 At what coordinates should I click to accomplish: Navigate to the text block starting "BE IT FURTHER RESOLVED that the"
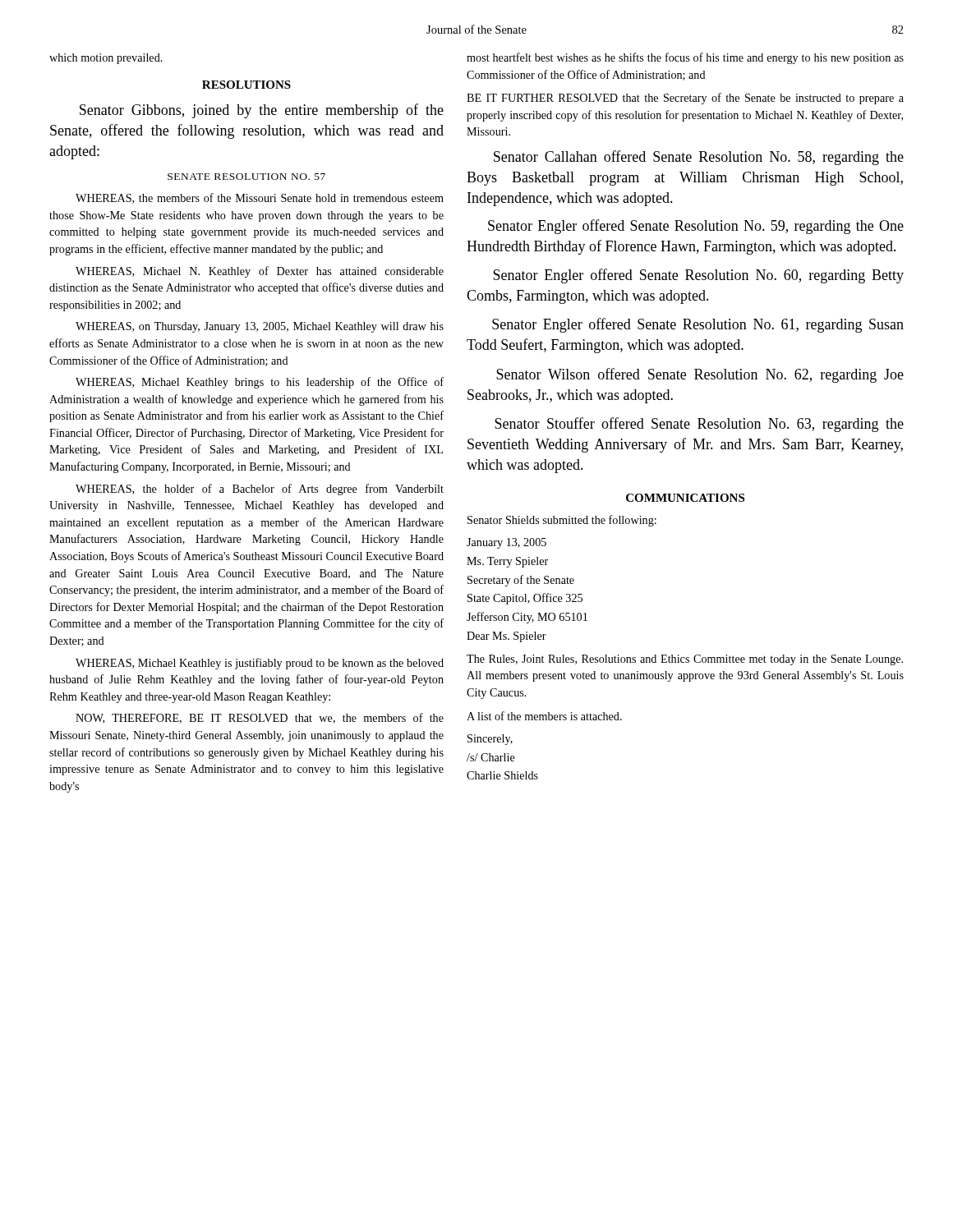(685, 115)
